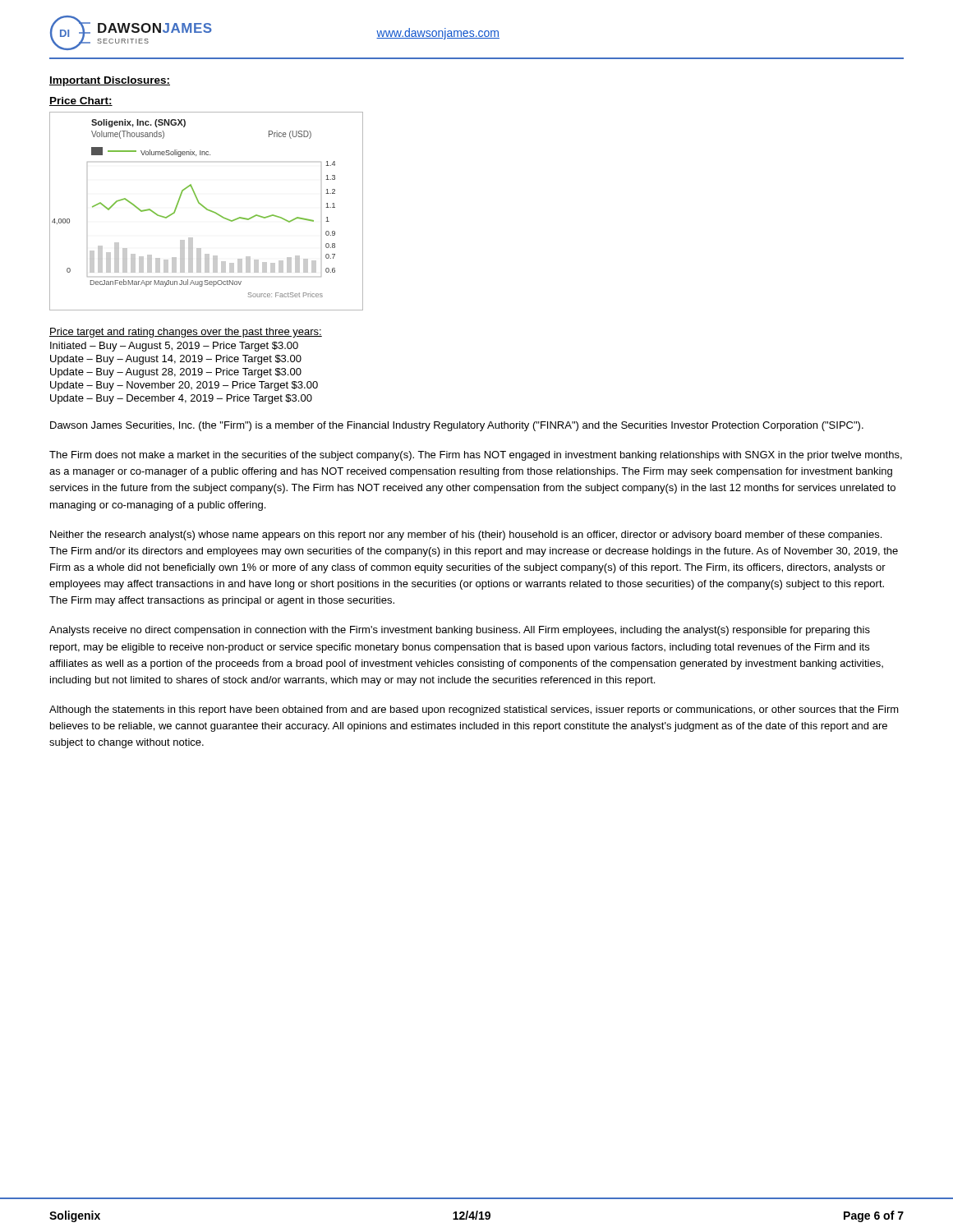This screenshot has width=953, height=1232.
Task: Click on the line chart
Action: pos(206,211)
